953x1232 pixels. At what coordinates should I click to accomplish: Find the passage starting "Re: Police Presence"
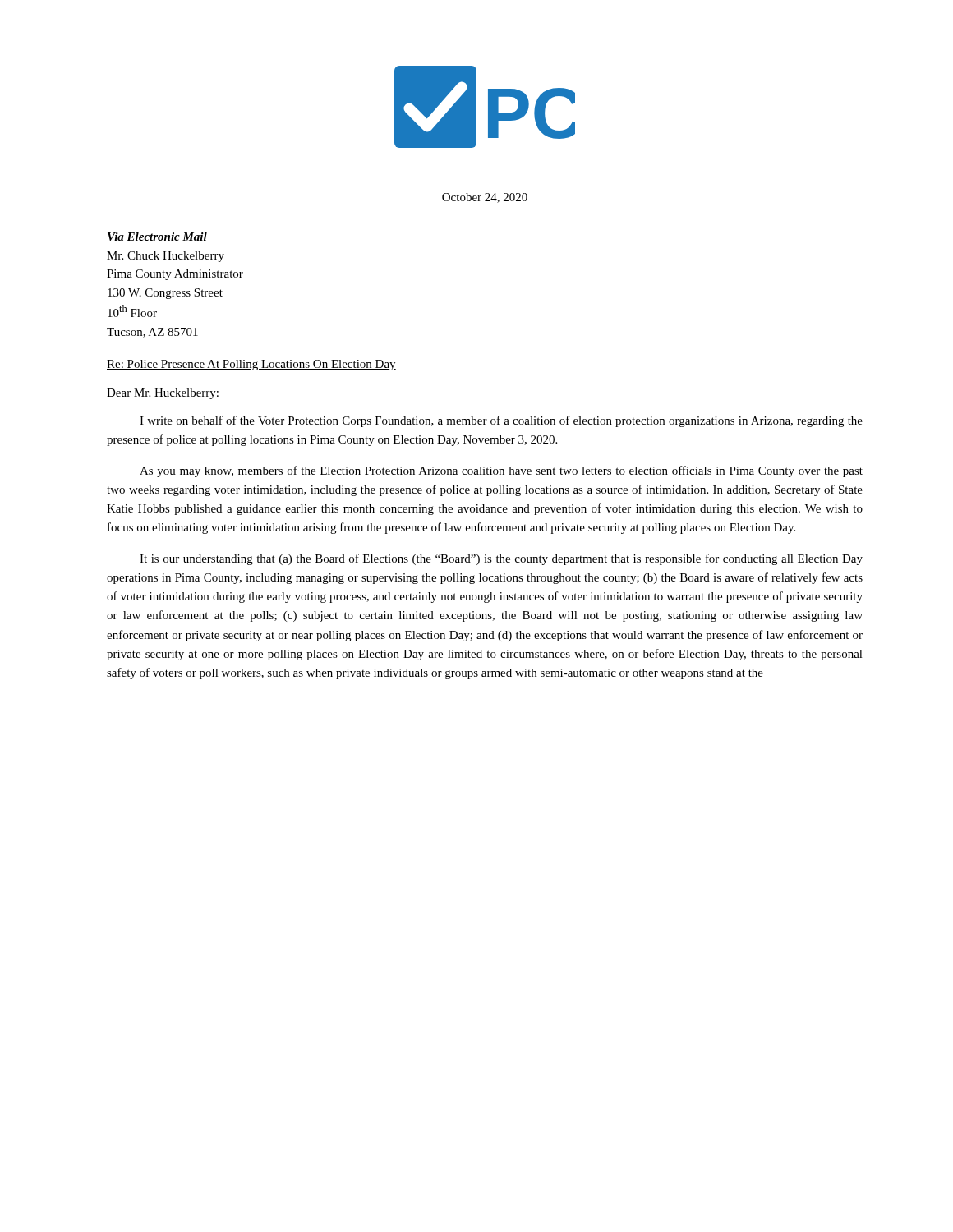coord(251,364)
